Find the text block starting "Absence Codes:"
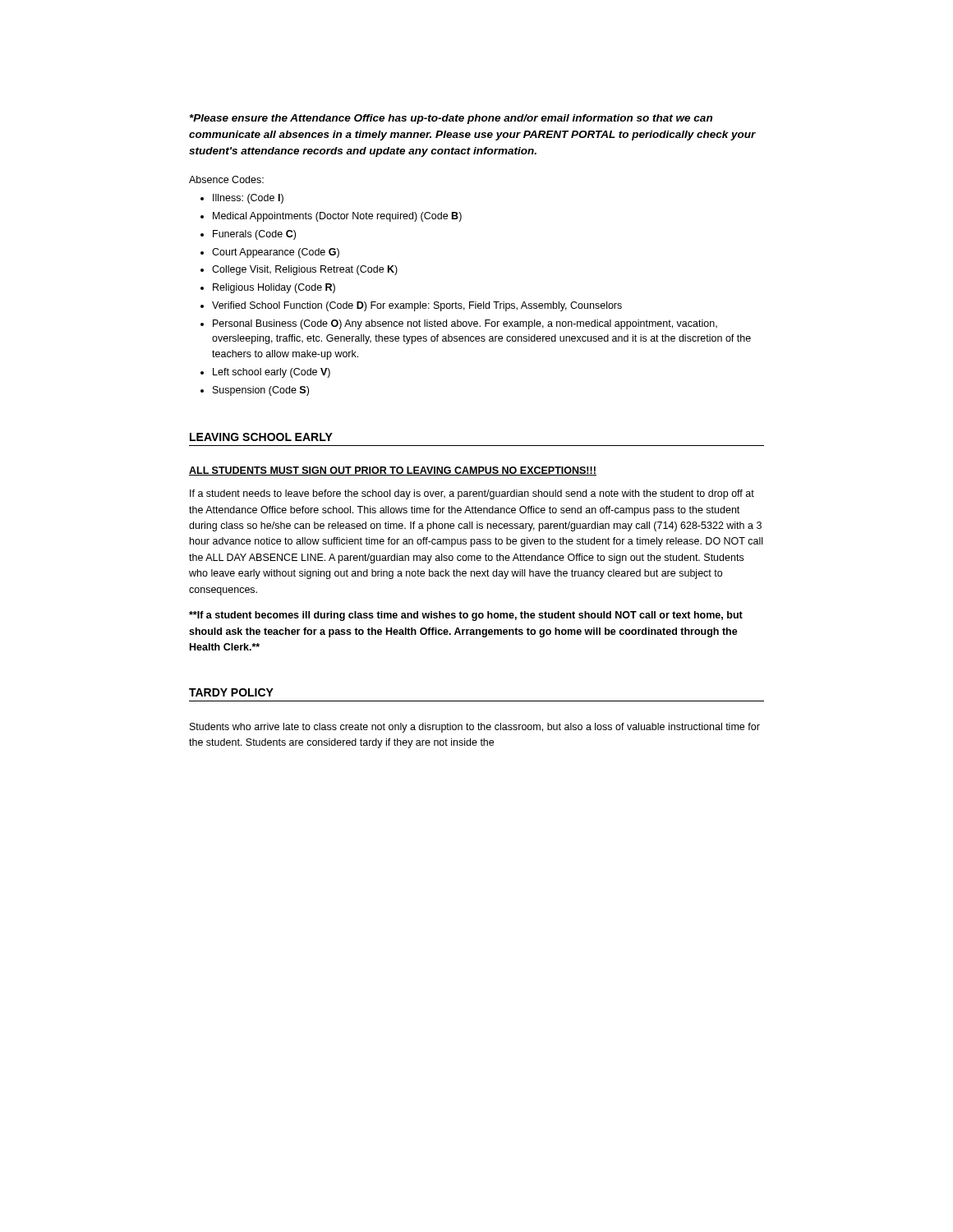This screenshot has width=953, height=1232. [x=226, y=179]
